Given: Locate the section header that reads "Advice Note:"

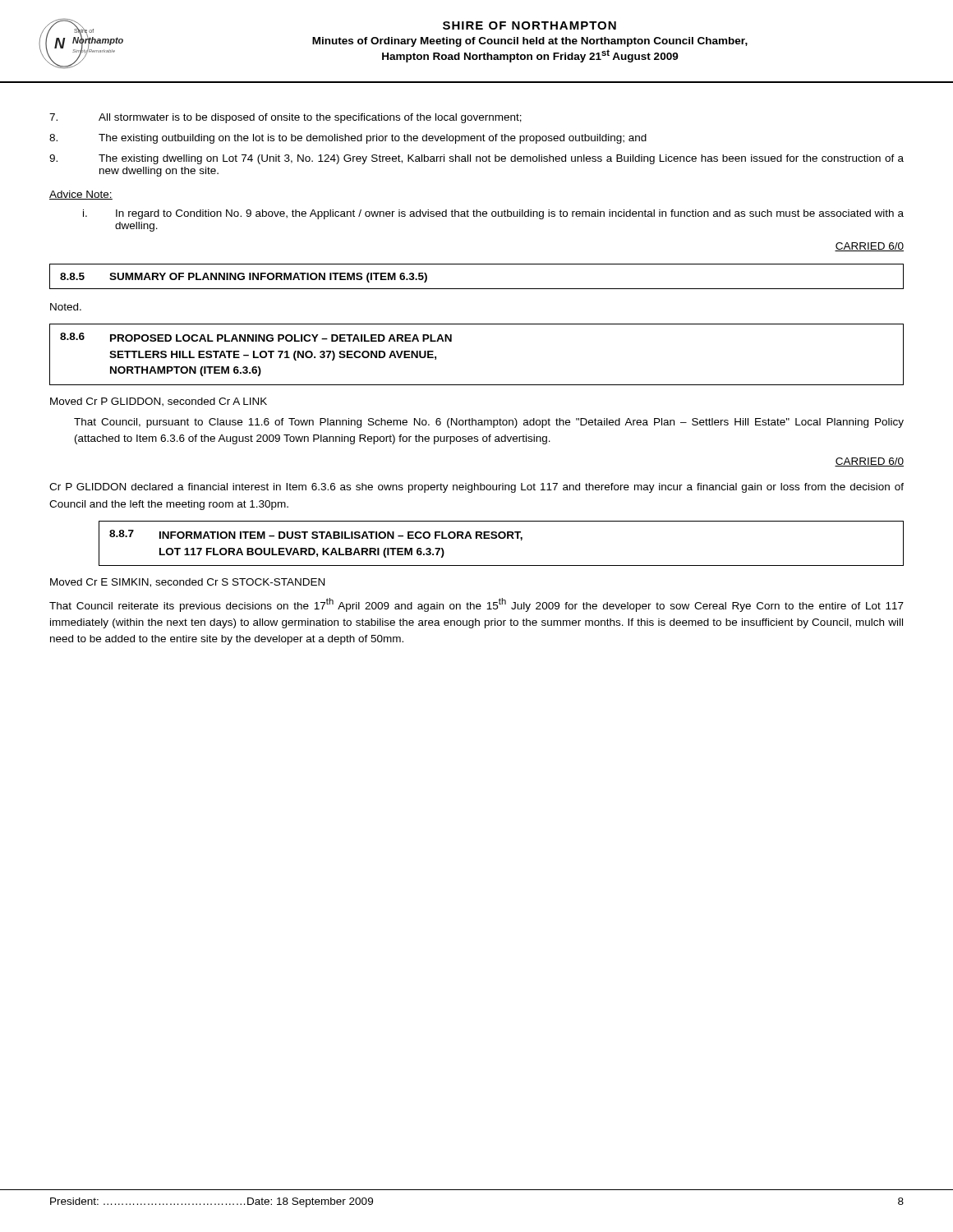Looking at the screenshot, I should click(x=81, y=195).
